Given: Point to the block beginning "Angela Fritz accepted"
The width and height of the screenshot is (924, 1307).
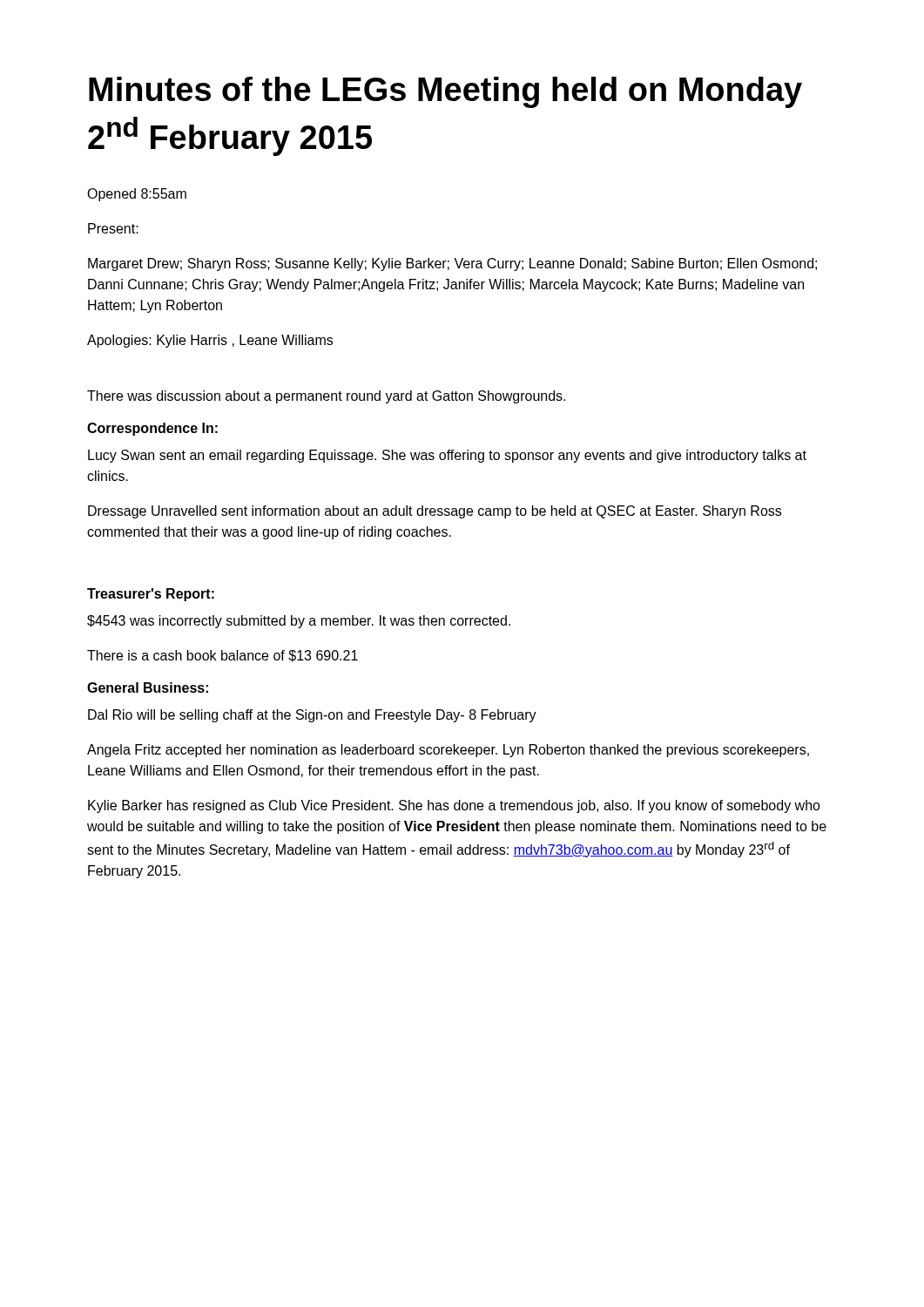Looking at the screenshot, I should (x=449, y=760).
